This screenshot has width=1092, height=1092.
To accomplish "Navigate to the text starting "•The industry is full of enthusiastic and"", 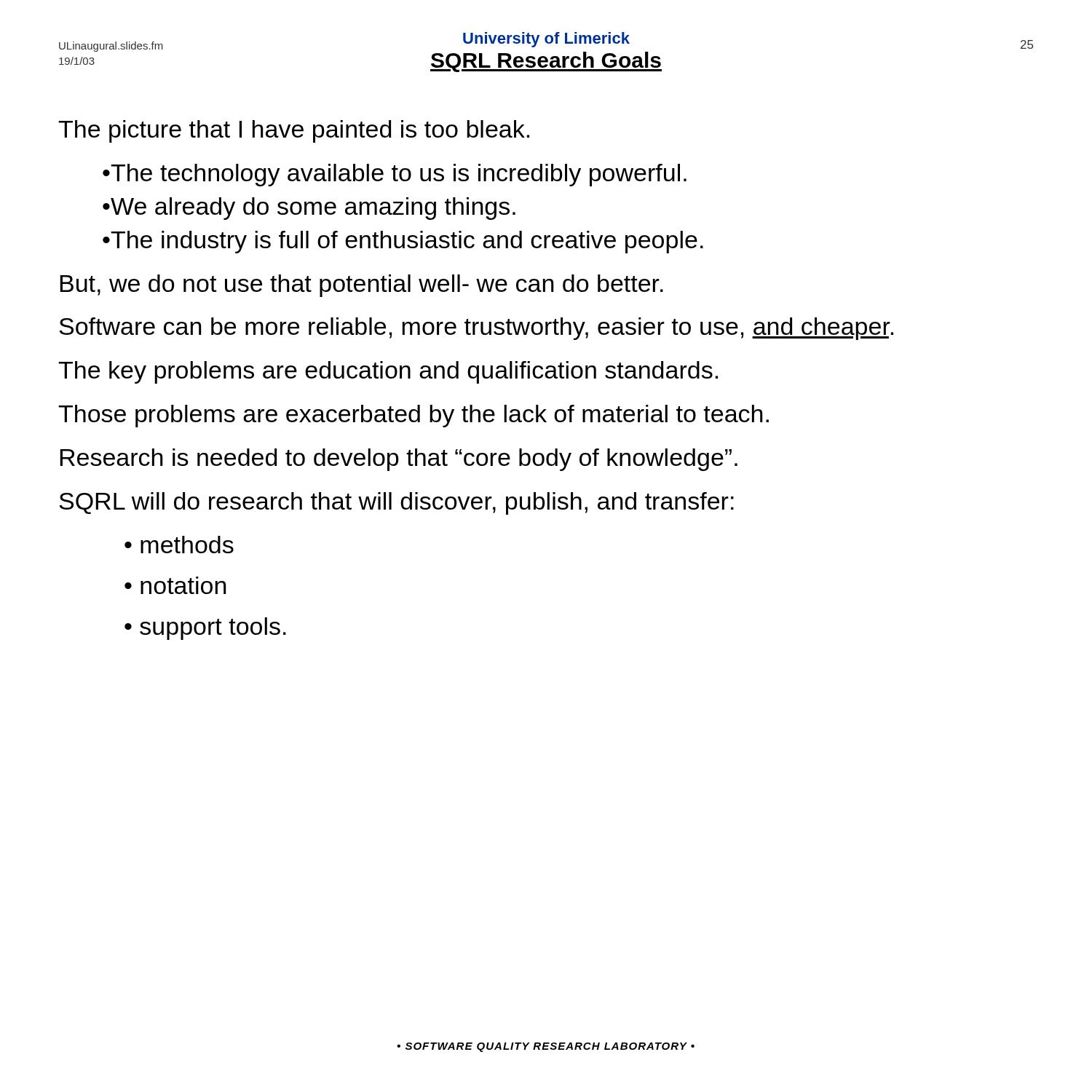I will (403, 239).
